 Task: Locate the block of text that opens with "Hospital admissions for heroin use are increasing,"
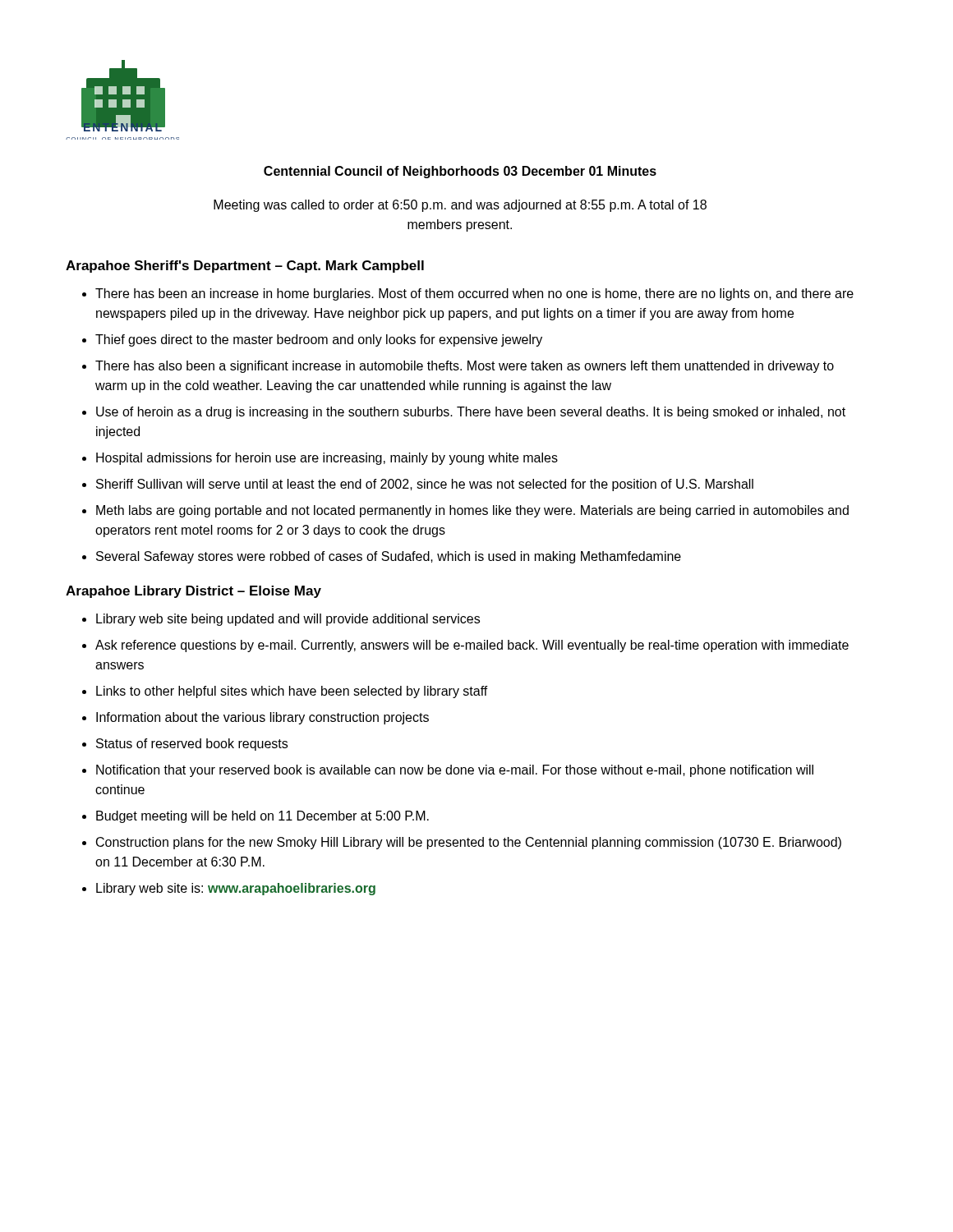[327, 458]
